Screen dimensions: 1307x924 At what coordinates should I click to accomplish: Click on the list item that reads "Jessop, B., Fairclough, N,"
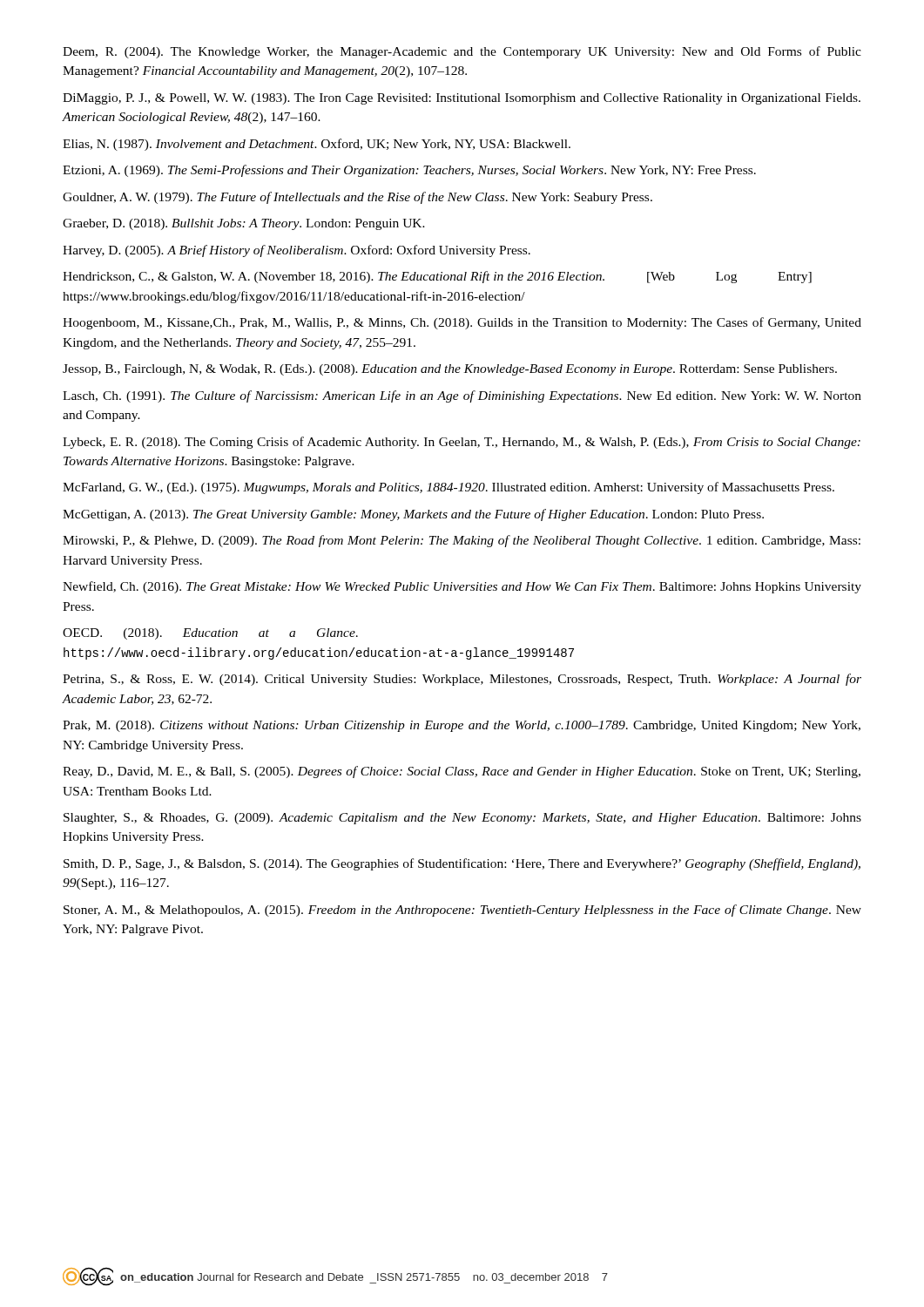450,368
